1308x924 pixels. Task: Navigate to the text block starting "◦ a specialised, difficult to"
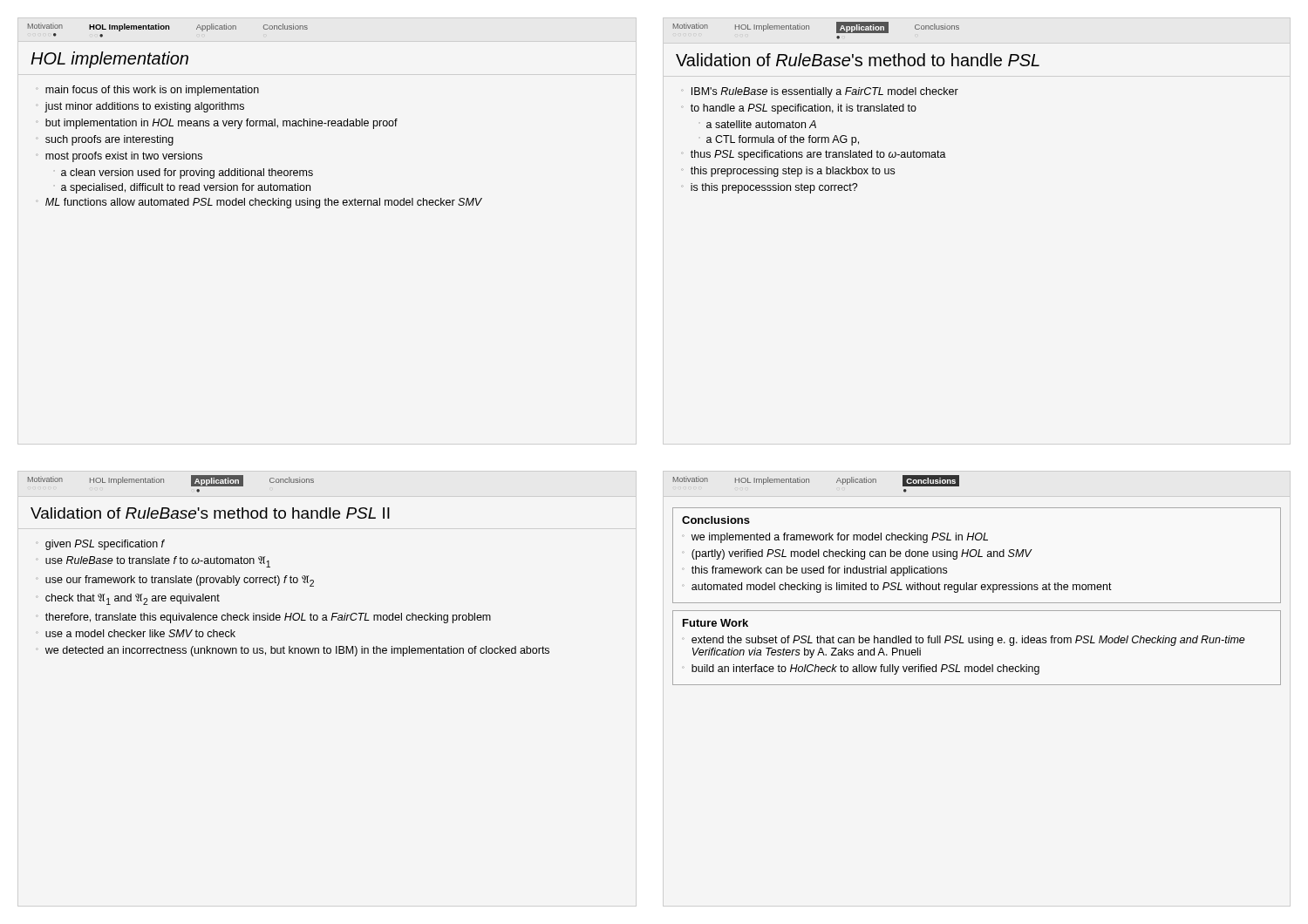point(182,187)
